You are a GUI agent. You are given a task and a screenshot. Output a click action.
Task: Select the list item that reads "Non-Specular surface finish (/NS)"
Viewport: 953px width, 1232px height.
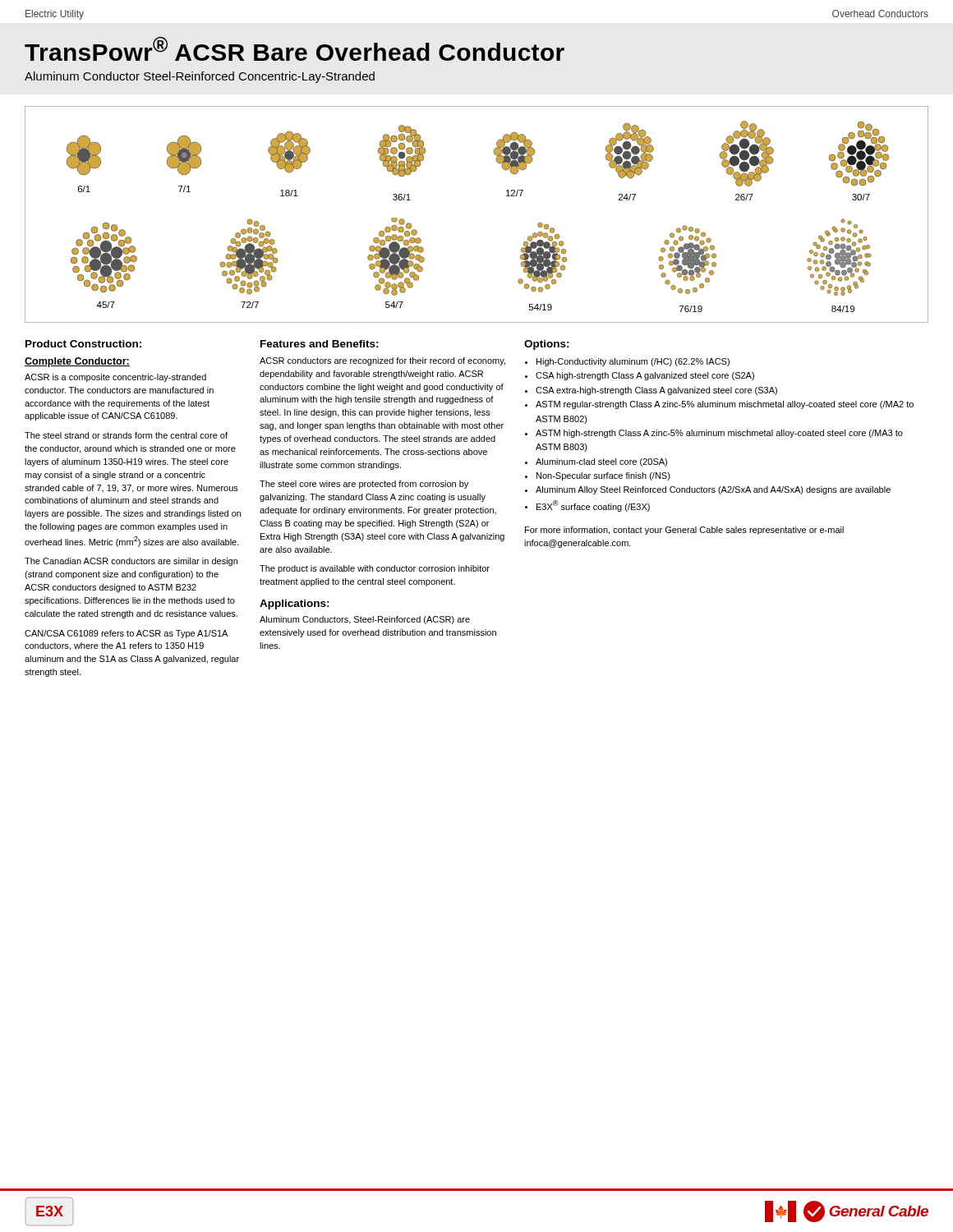pyautogui.click(x=603, y=476)
